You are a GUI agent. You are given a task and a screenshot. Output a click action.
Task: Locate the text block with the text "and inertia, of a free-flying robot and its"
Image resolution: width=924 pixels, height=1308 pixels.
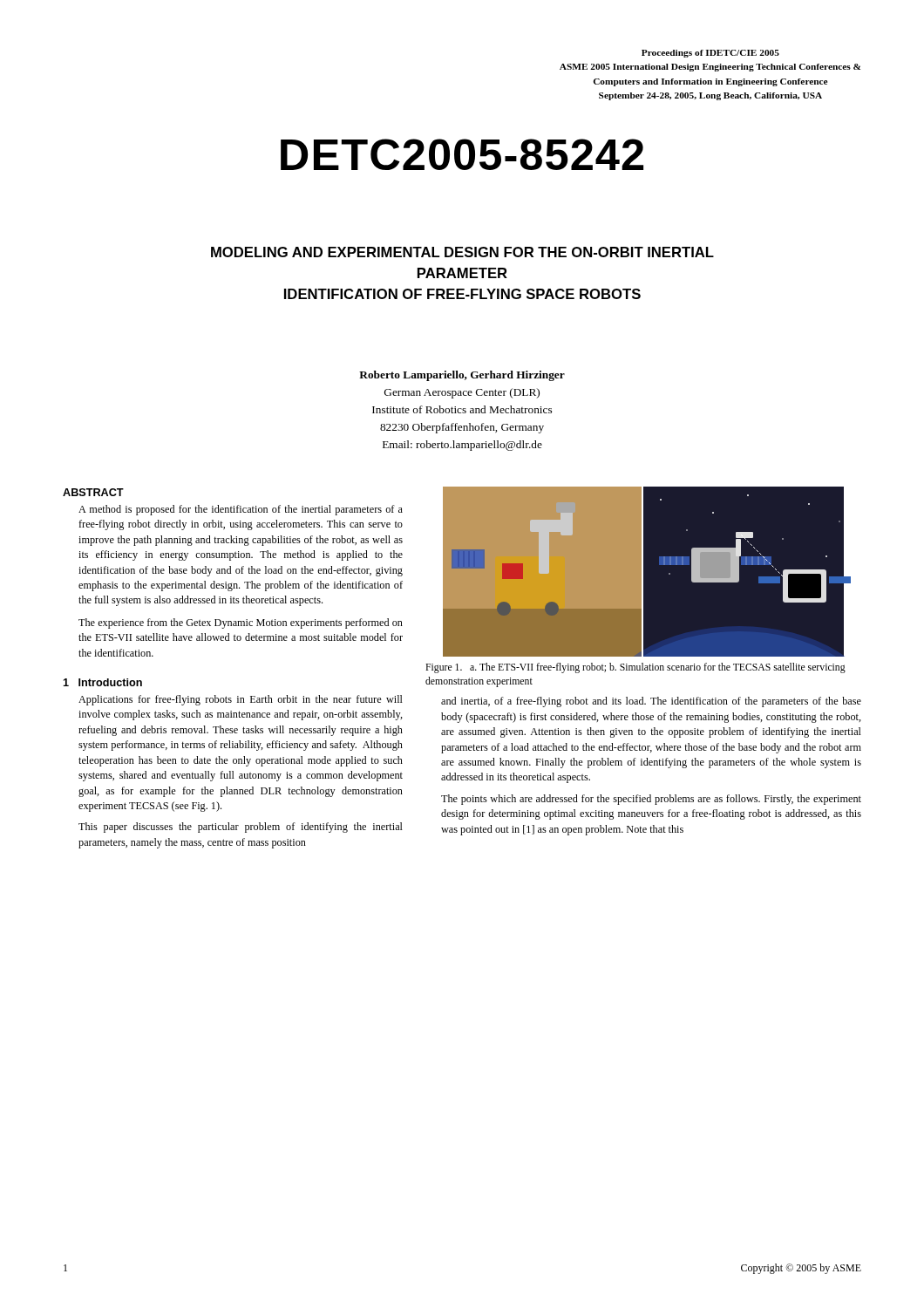pyautogui.click(x=651, y=766)
